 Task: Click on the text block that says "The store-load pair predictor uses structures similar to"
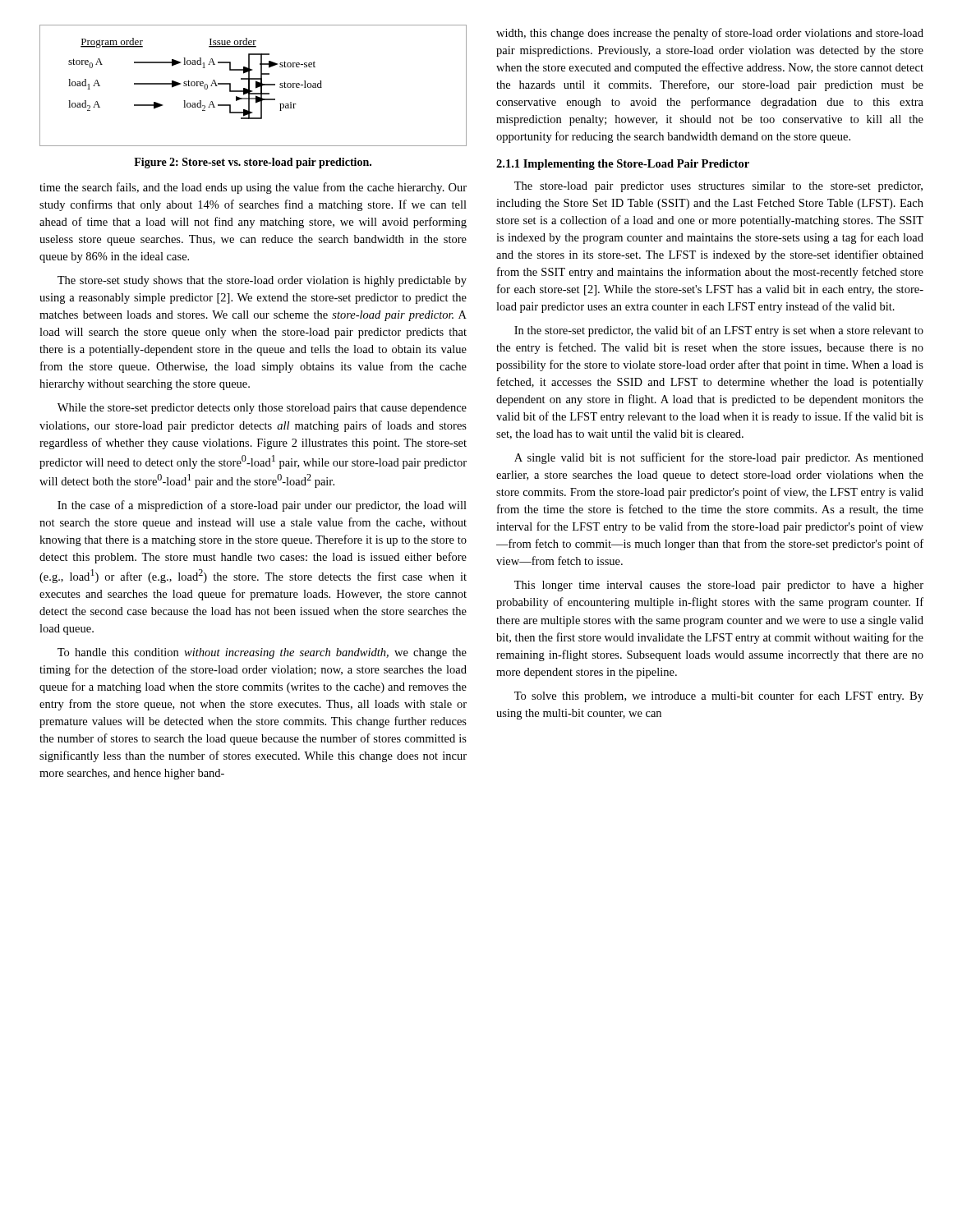710,247
